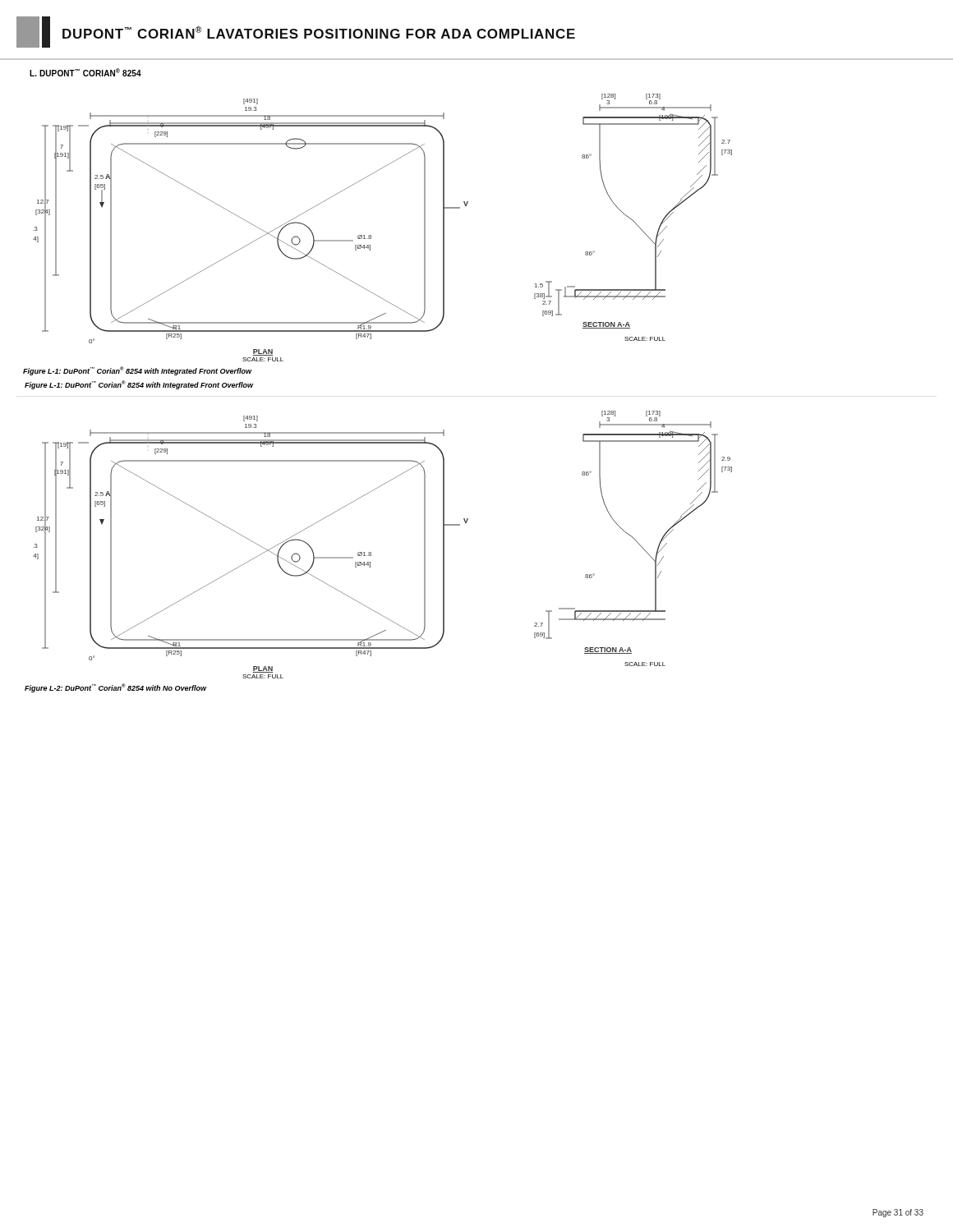The width and height of the screenshot is (953, 1232).
Task: Select the section header containing "L. DUPONT™ CORIAN® 8254"
Action: [85, 73]
